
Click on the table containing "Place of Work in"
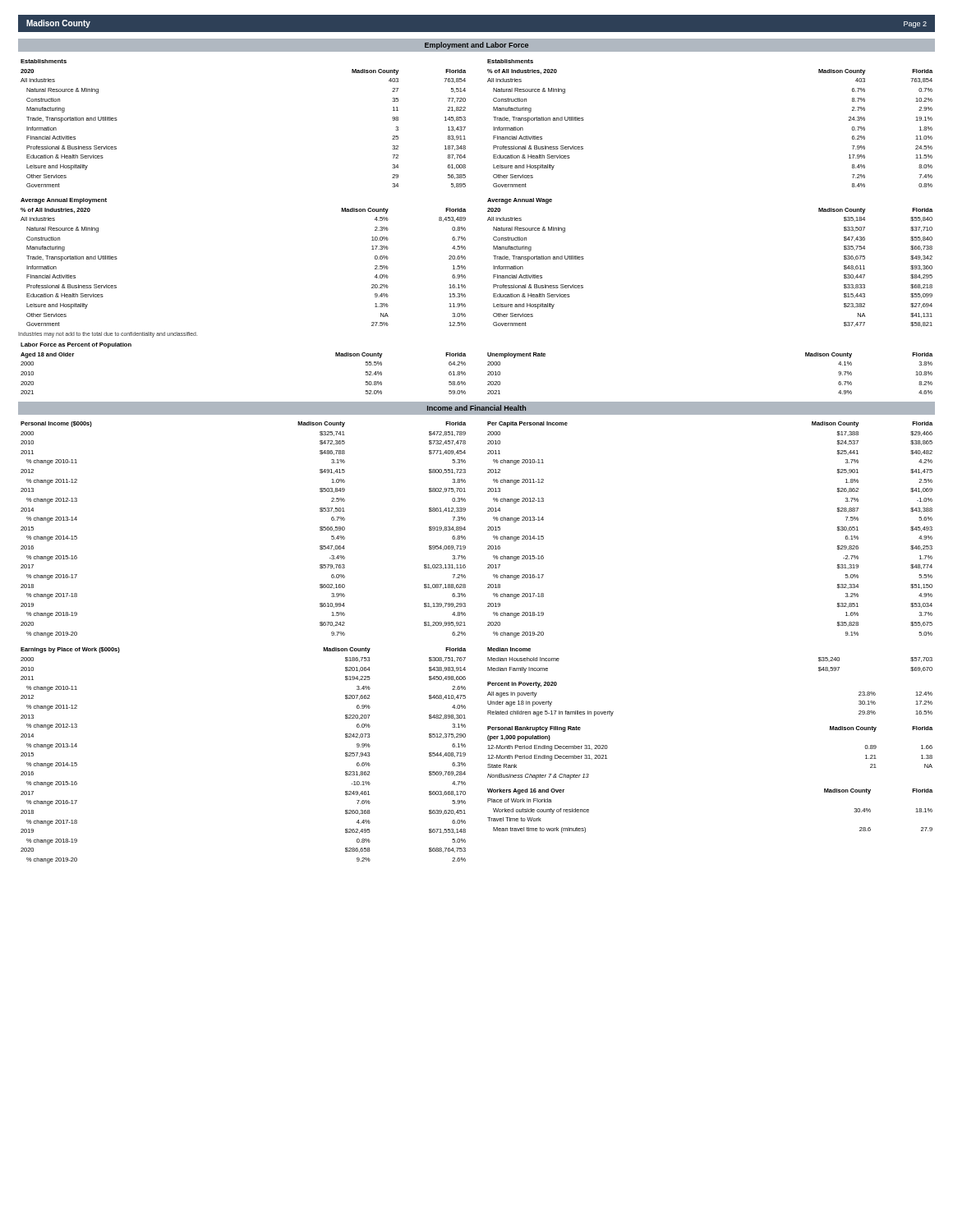point(710,810)
